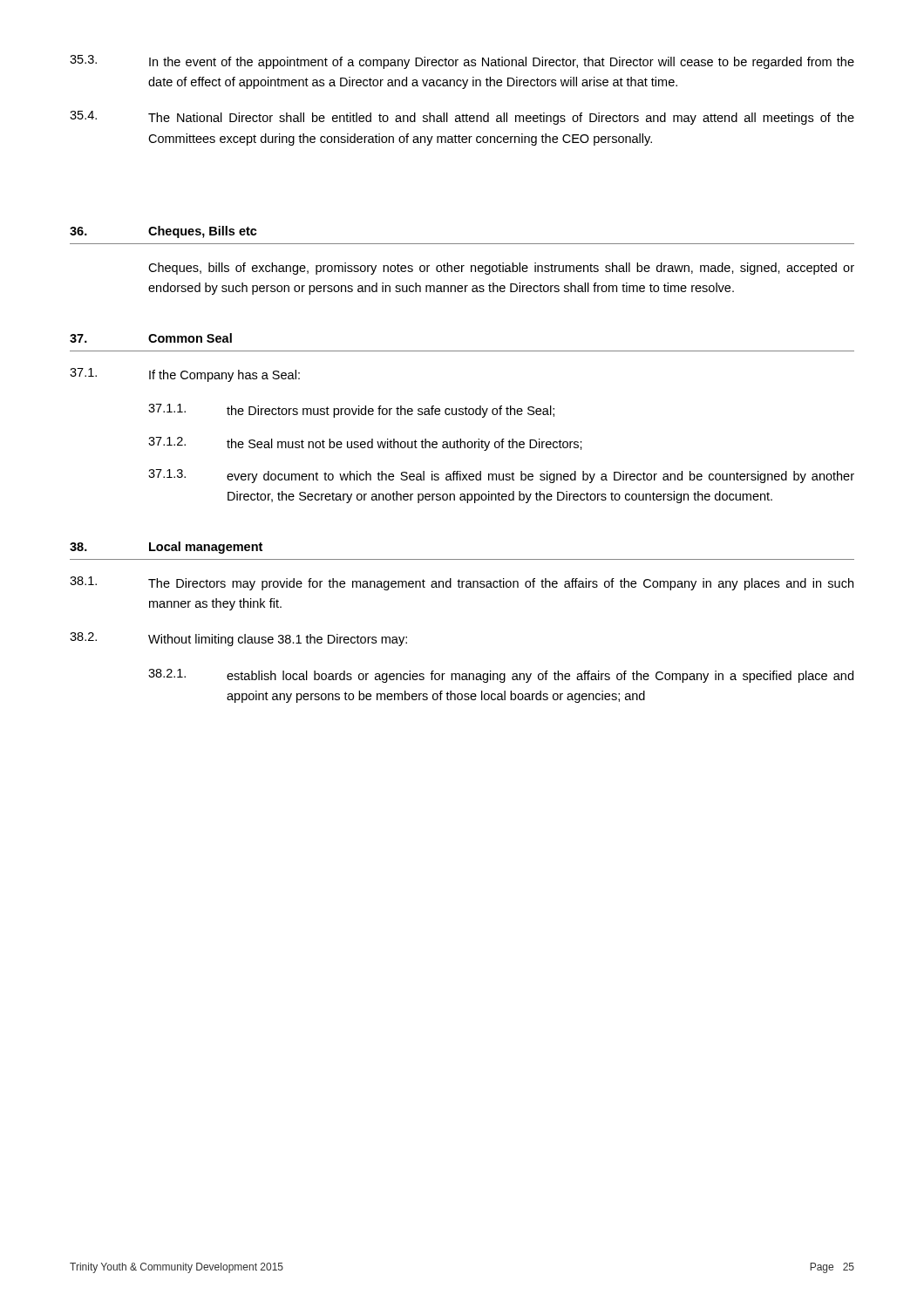Point to the block beginning "37.1.1. the Directors must provide for the safe"
The image size is (924, 1308).
coord(501,411)
